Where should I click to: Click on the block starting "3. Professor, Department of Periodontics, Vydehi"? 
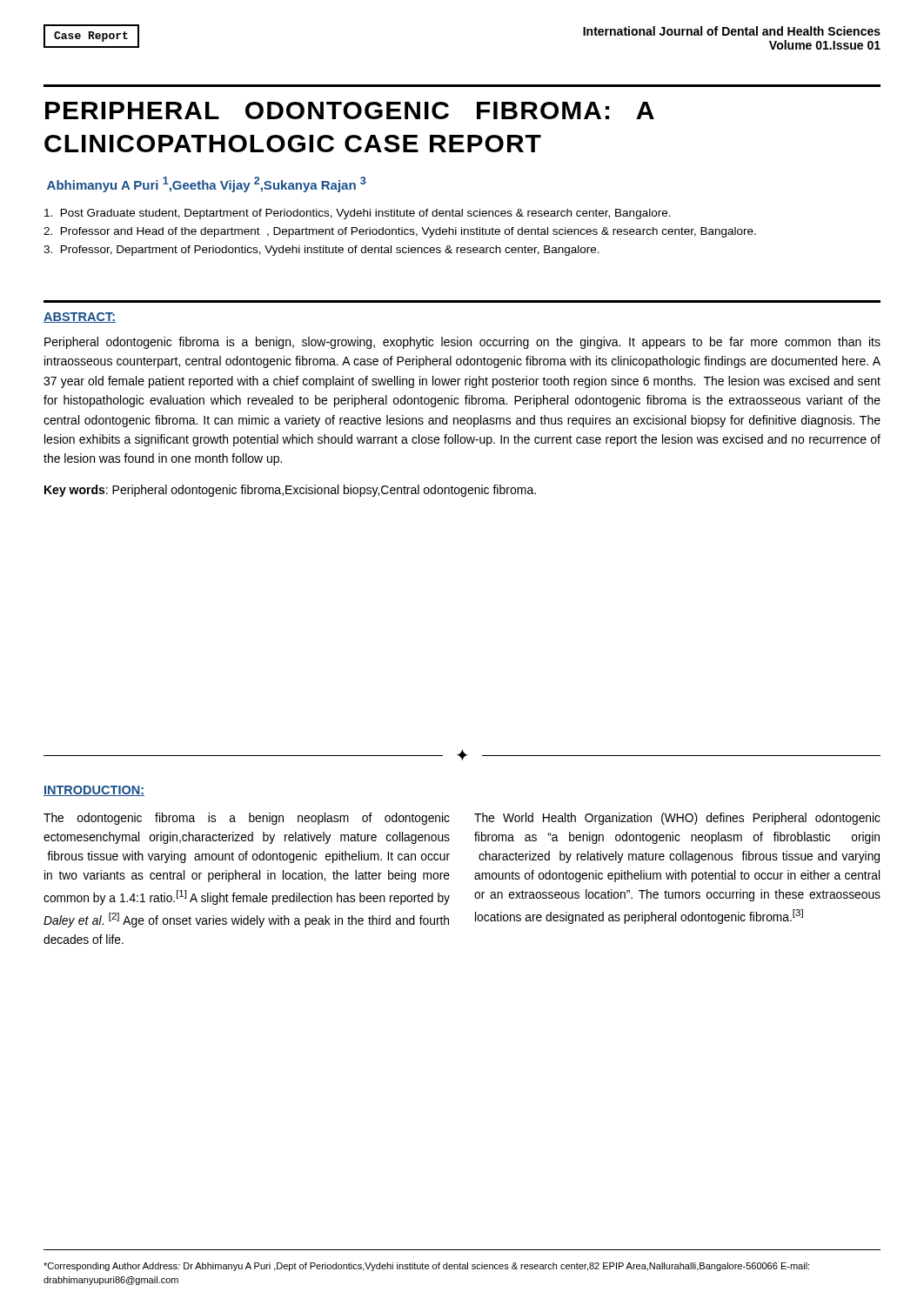tap(322, 249)
